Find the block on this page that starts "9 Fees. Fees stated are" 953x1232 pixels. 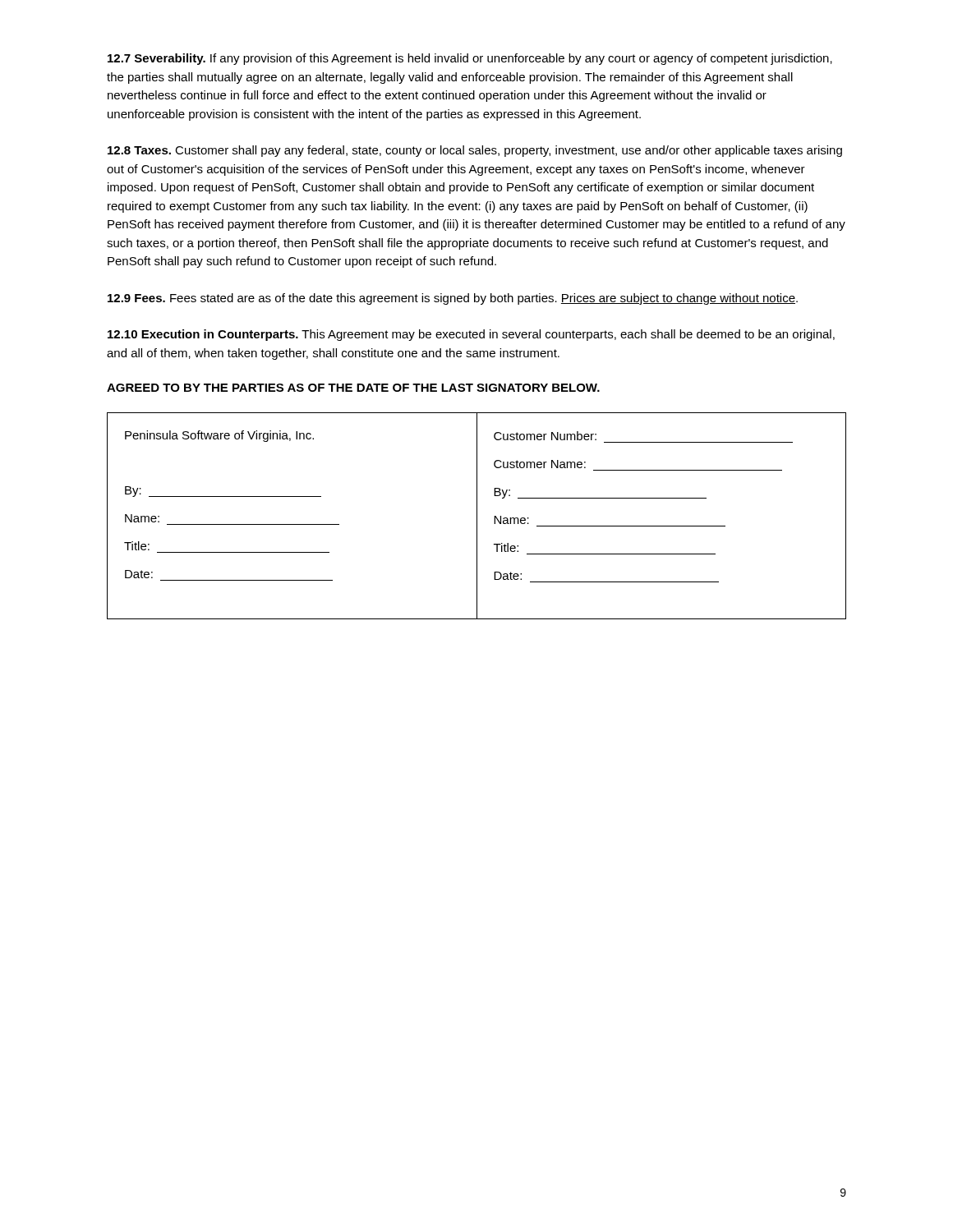(x=476, y=298)
